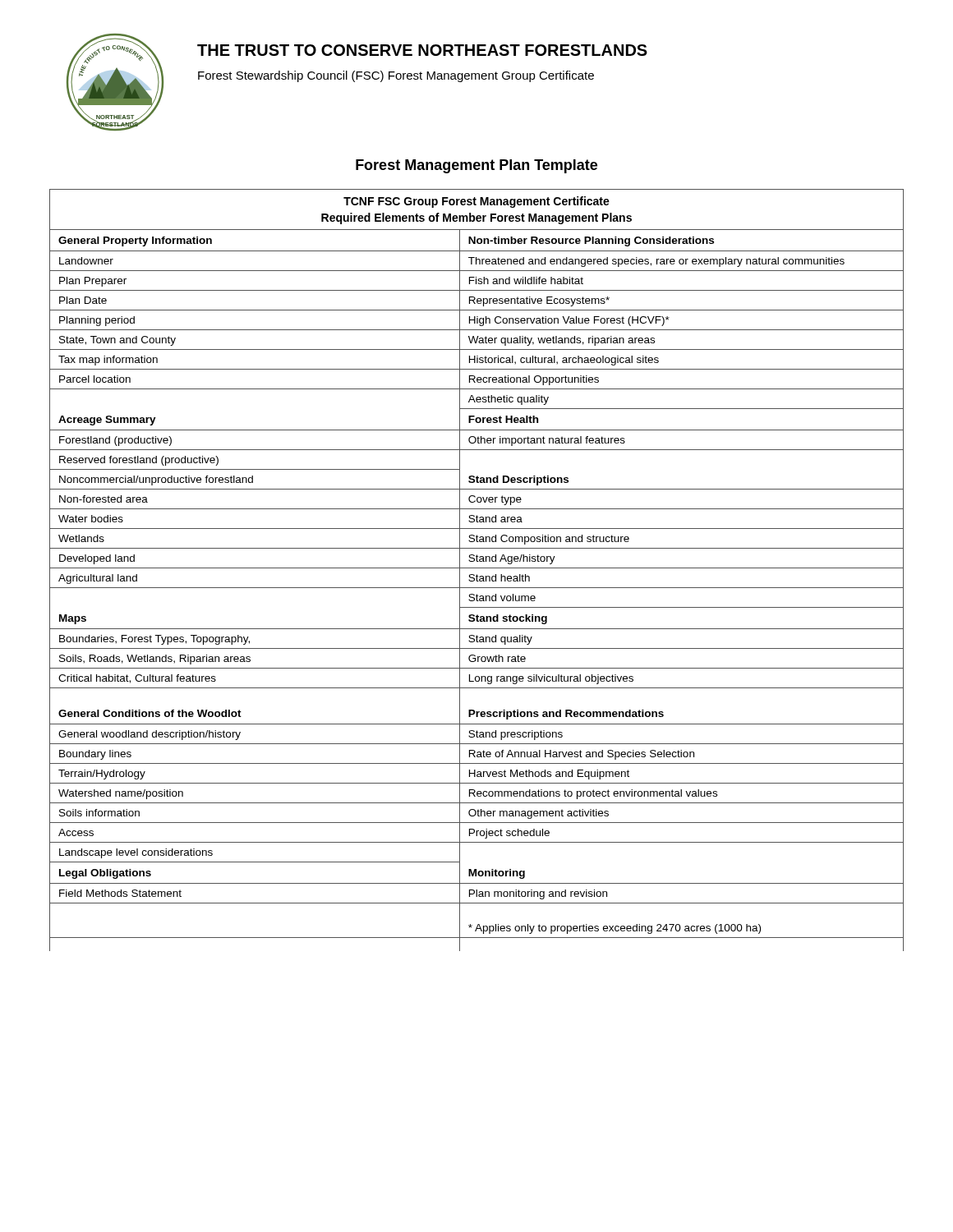
Task: Point to the region starting "THE TRUST TO CONSERVE NORTHEAST FORESTLANDS"
Action: (x=422, y=50)
